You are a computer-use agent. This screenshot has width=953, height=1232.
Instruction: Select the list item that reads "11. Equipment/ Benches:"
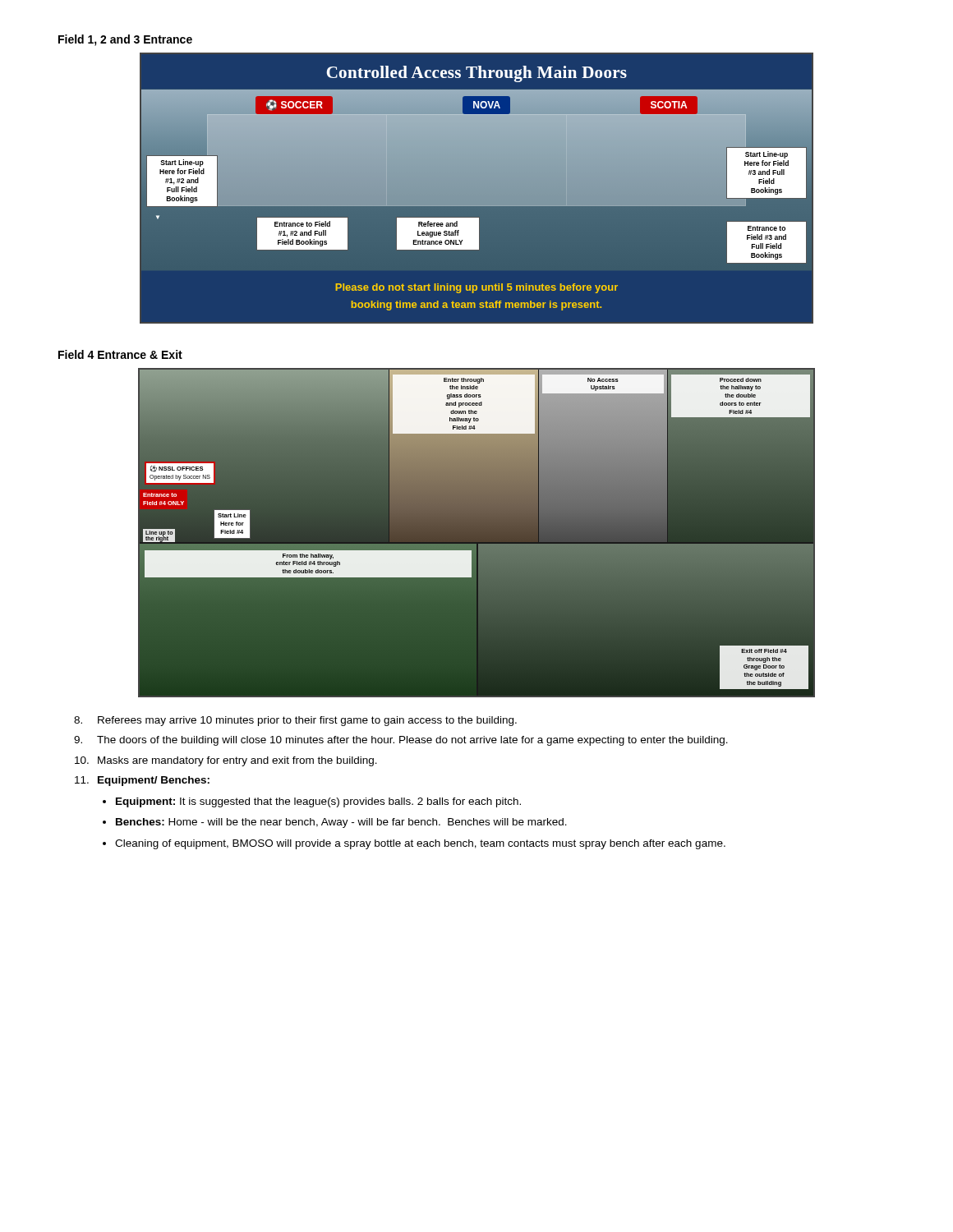pyautogui.click(x=142, y=780)
